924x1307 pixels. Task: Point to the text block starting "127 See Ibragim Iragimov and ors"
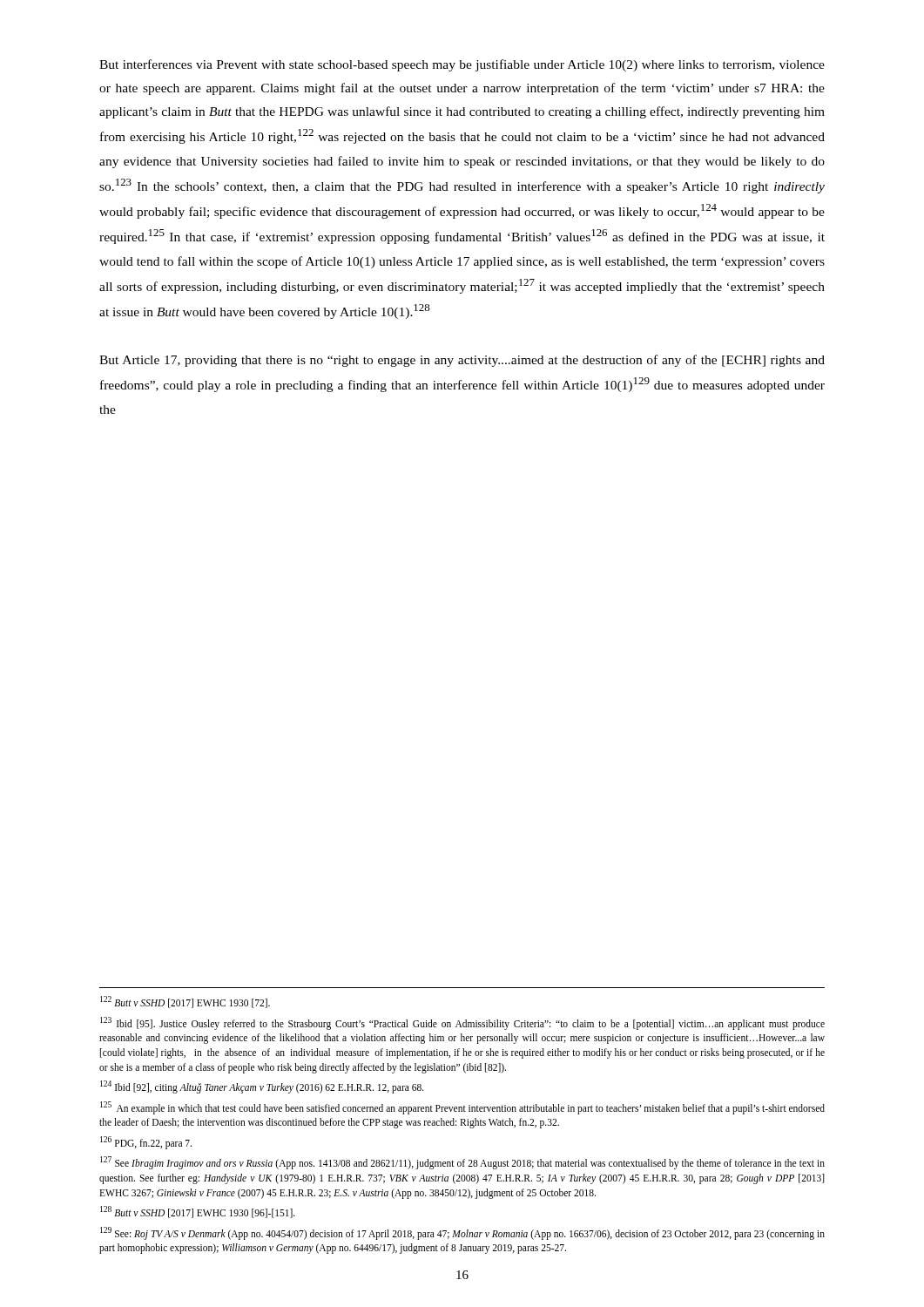tap(462, 1177)
